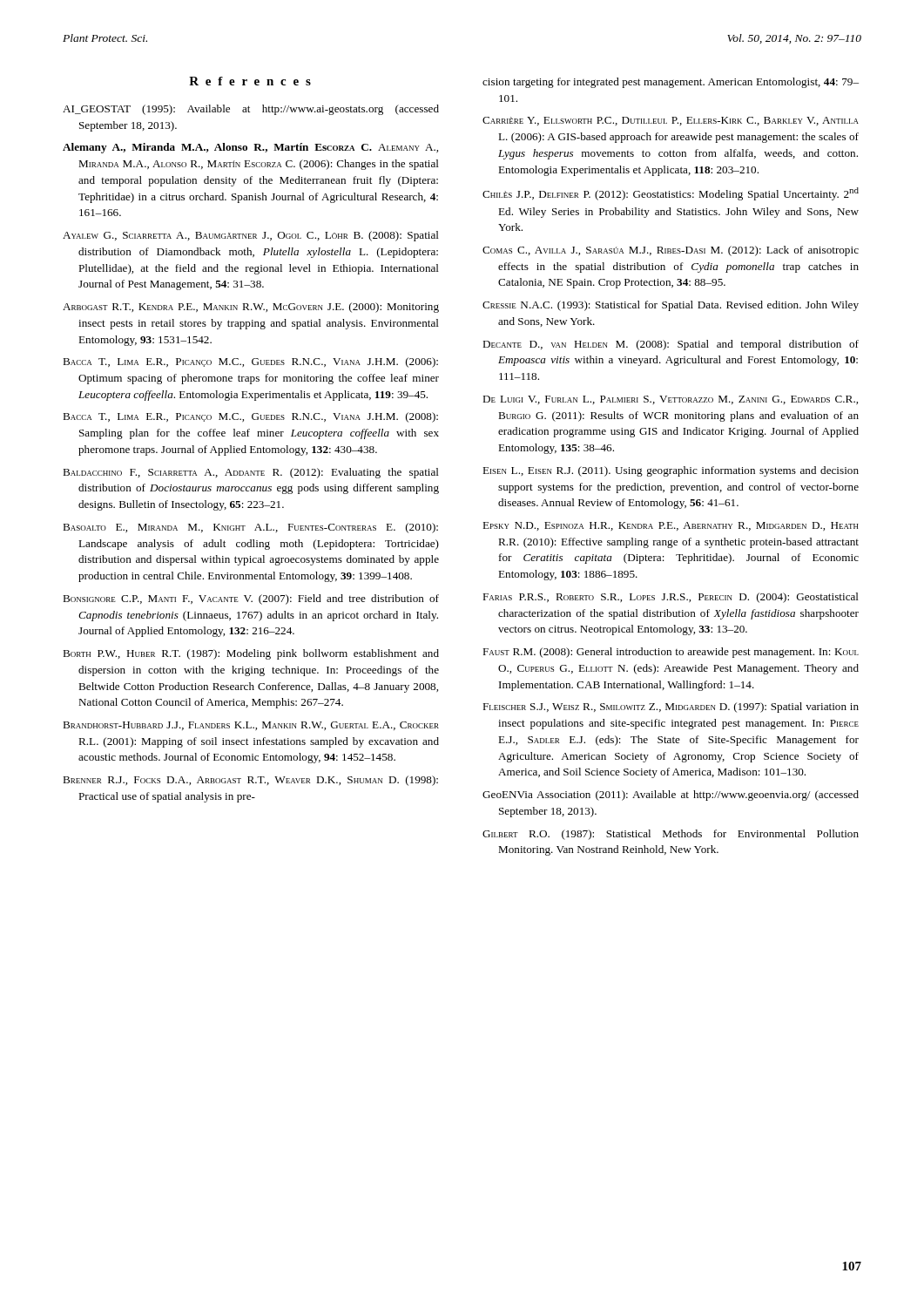Viewport: 924px width, 1307px height.
Task: Click on the region starting "Baldacchino F., Sciarretta A.,"
Action: coord(251,488)
